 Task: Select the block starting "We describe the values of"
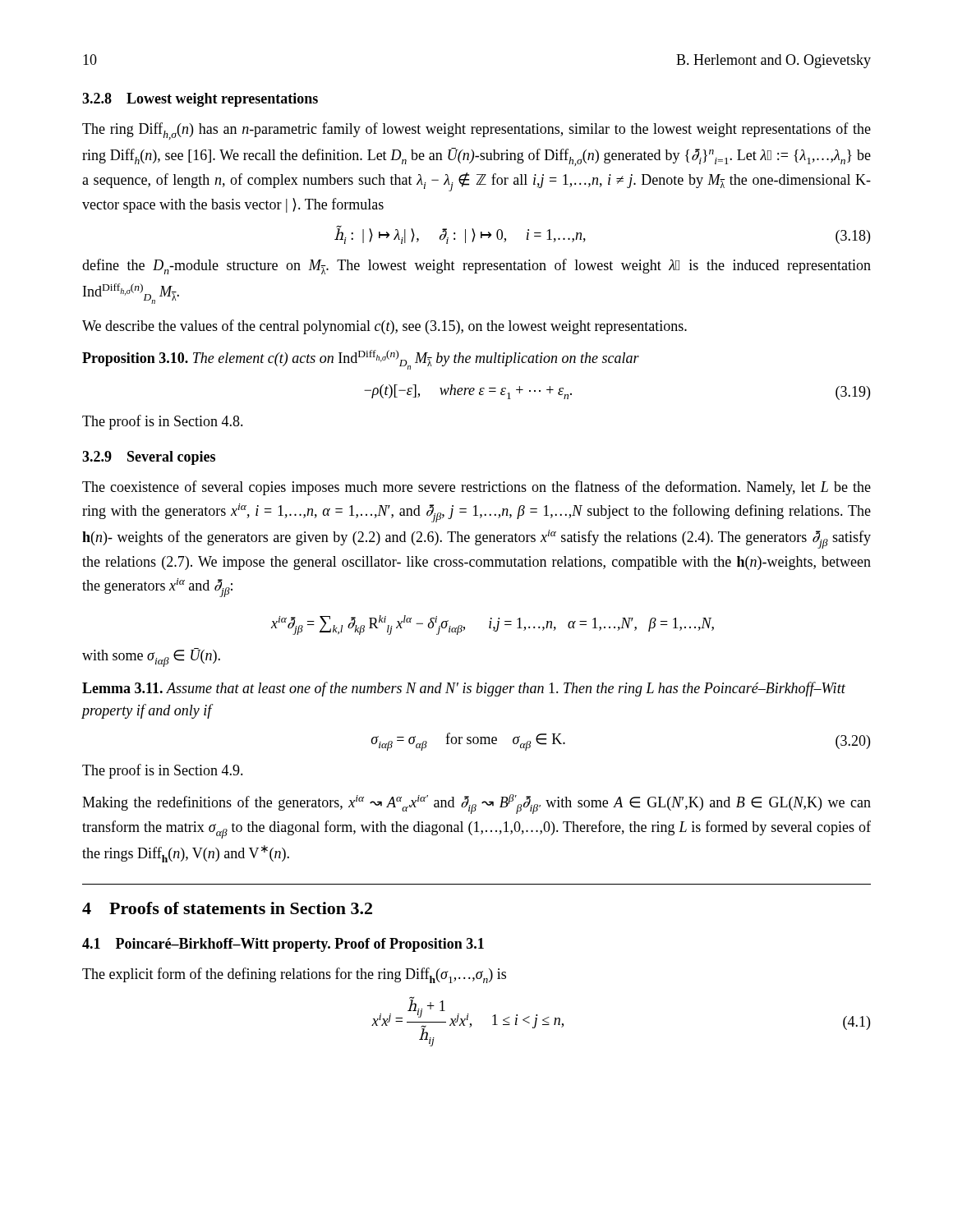385,326
